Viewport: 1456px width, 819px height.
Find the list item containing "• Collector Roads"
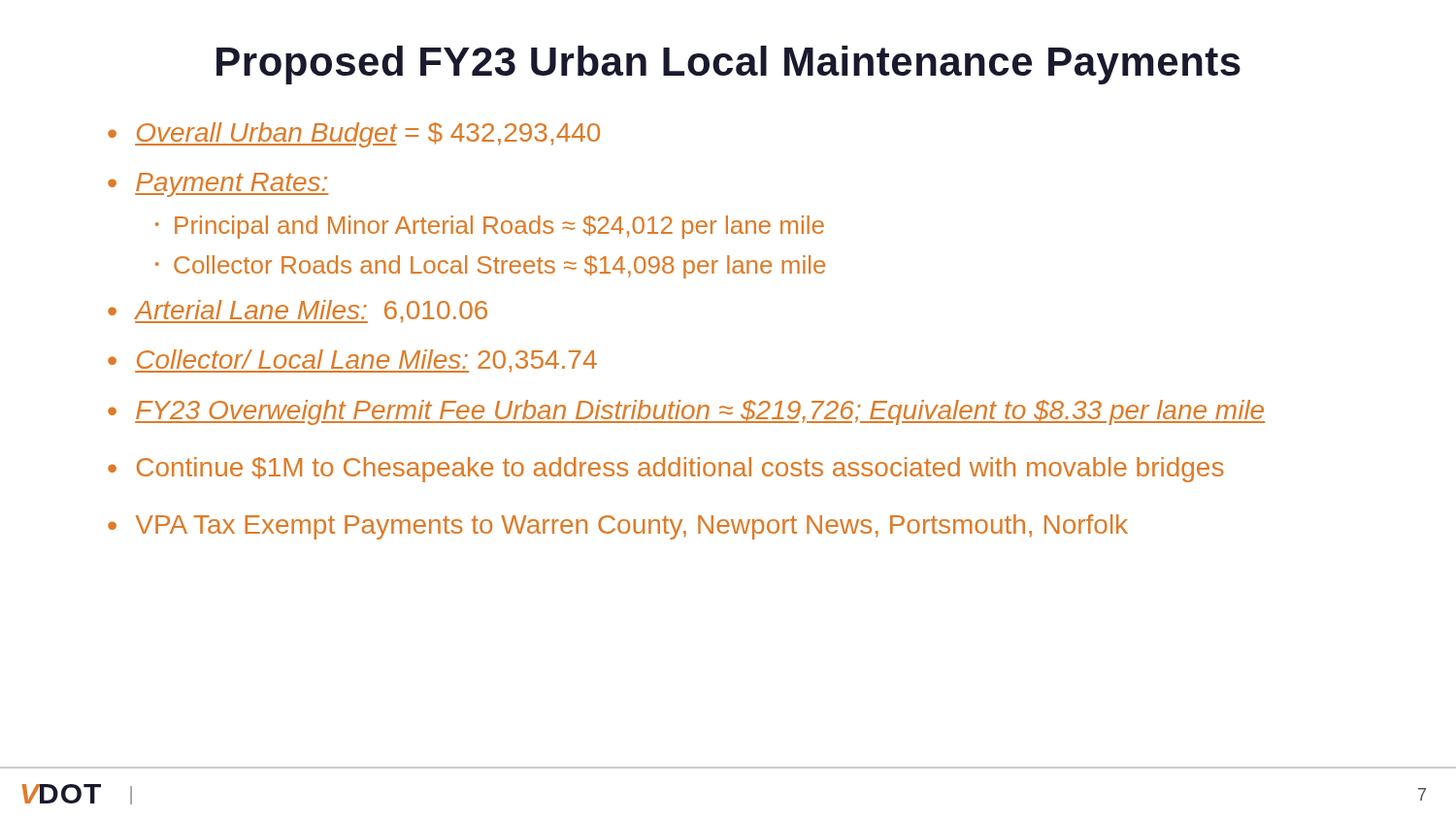pyautogui.click(x=490, y=266)
